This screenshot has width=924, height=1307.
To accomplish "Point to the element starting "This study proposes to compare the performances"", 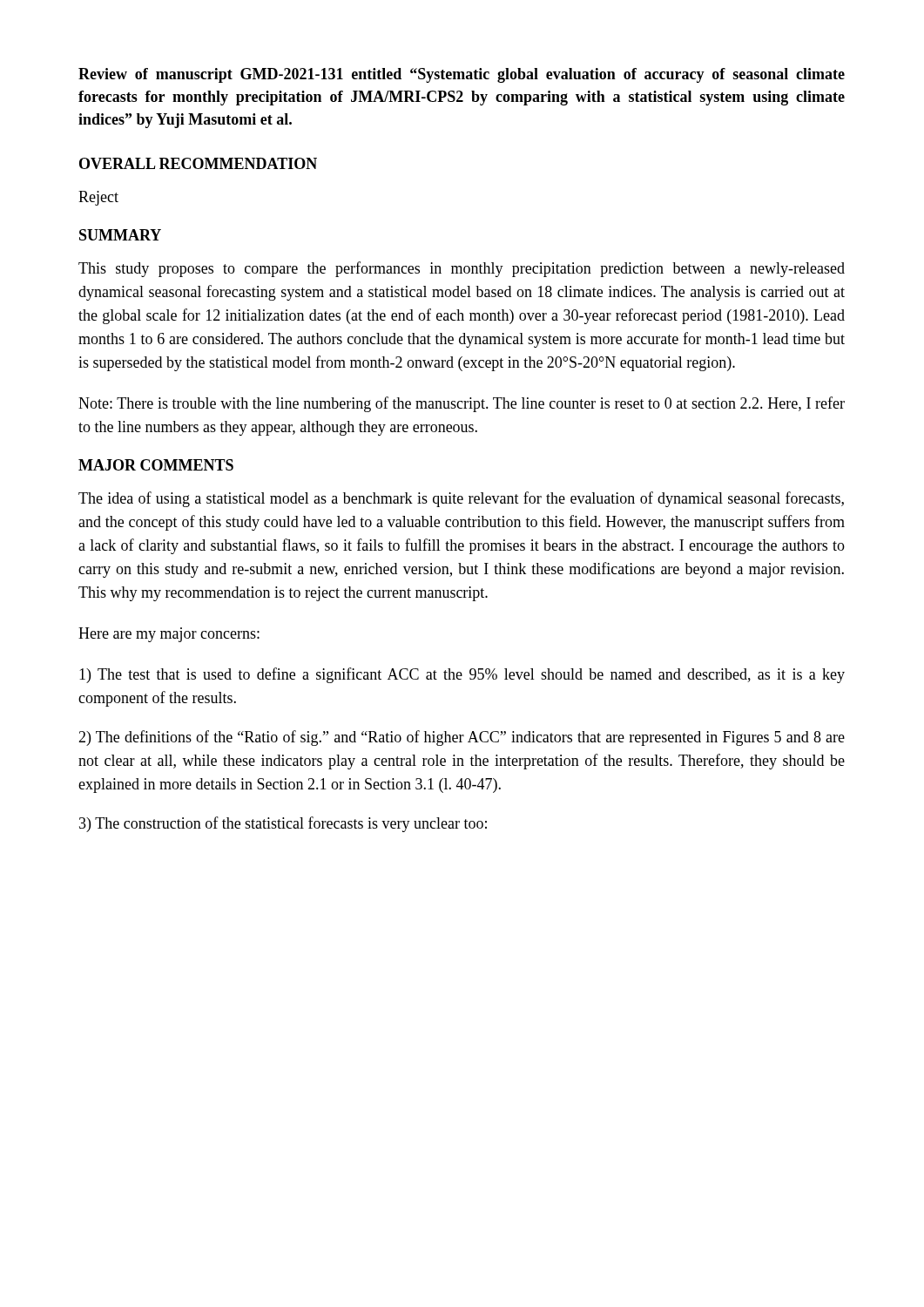I will click(x=462, y=316).
